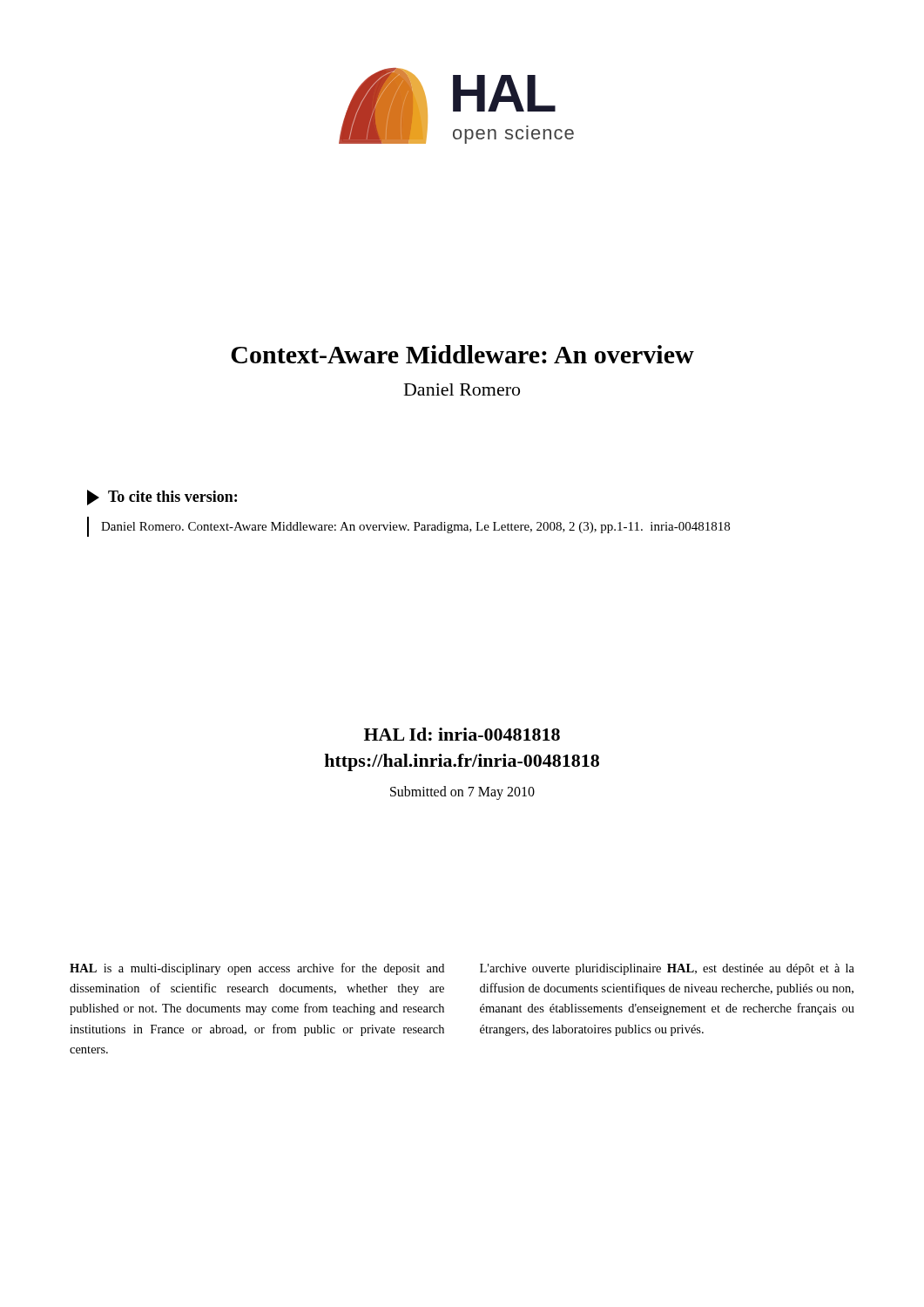Click on the text block that reads "Daniel Romero. Context-Aware Middleware: An"
The image size is (924, 1307).
click(416, 526)
